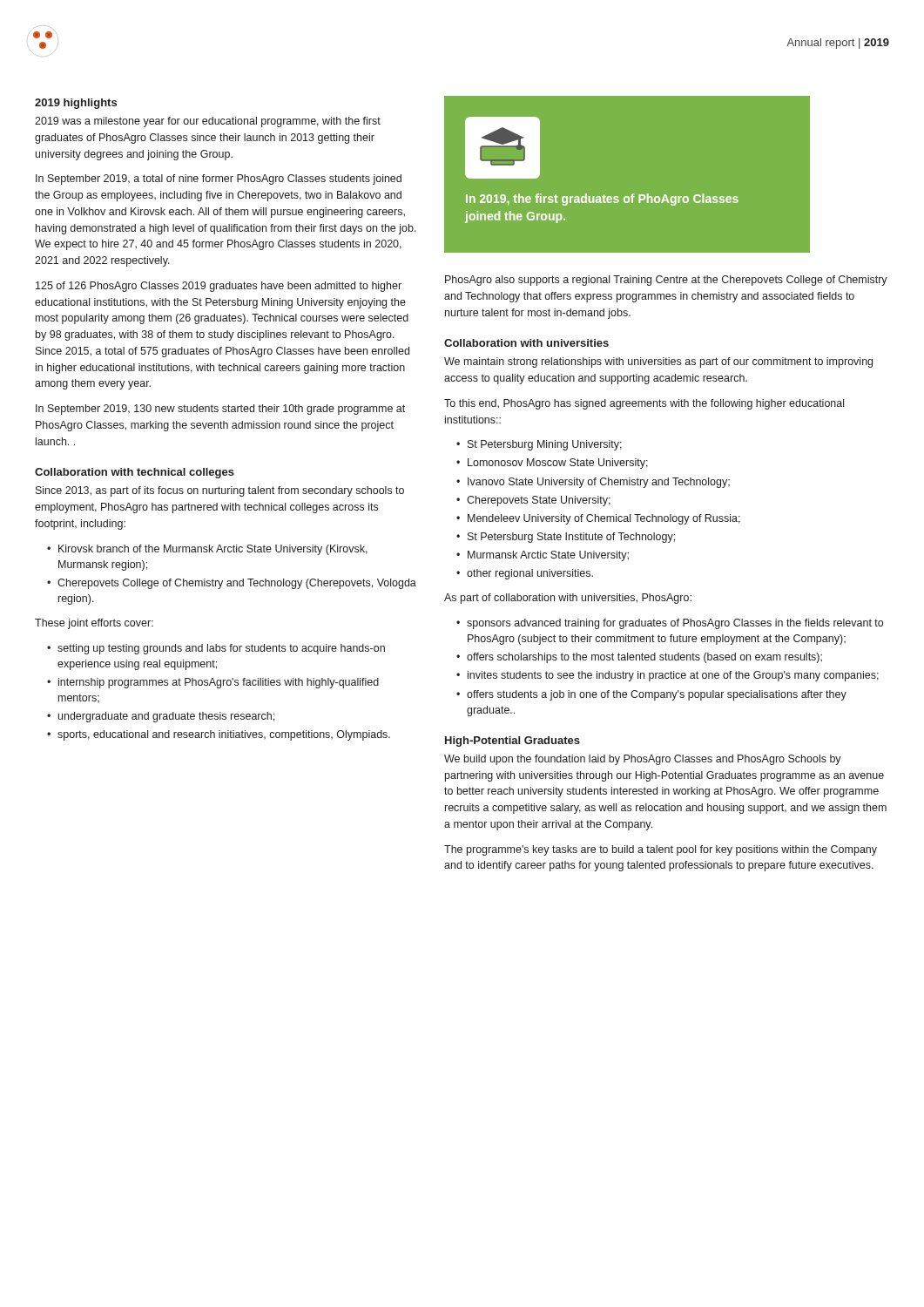Point to the element starting "In September 2019, 130"

coord(226,425)
